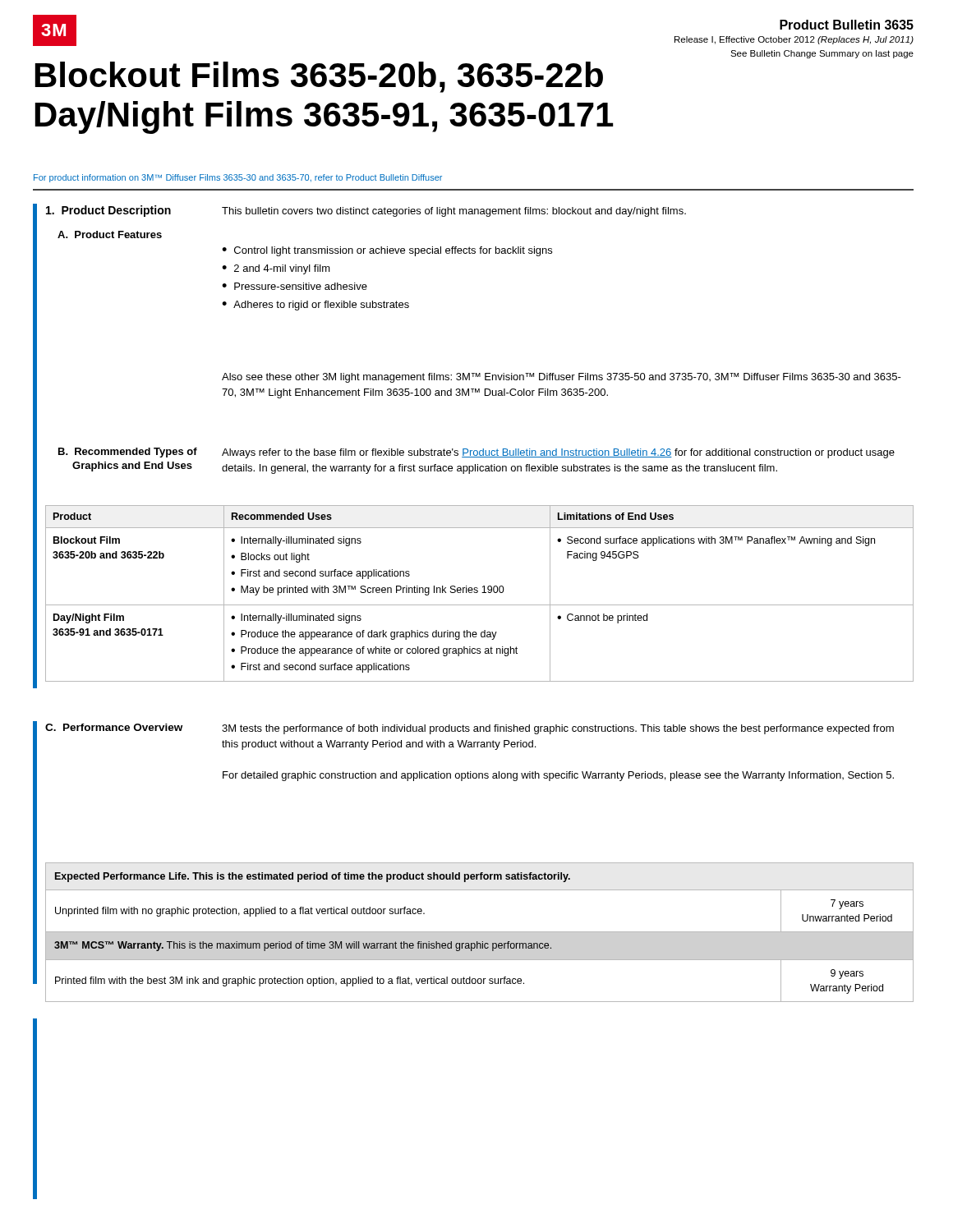Point to "1. Product Description"

[x=108, y=210]
